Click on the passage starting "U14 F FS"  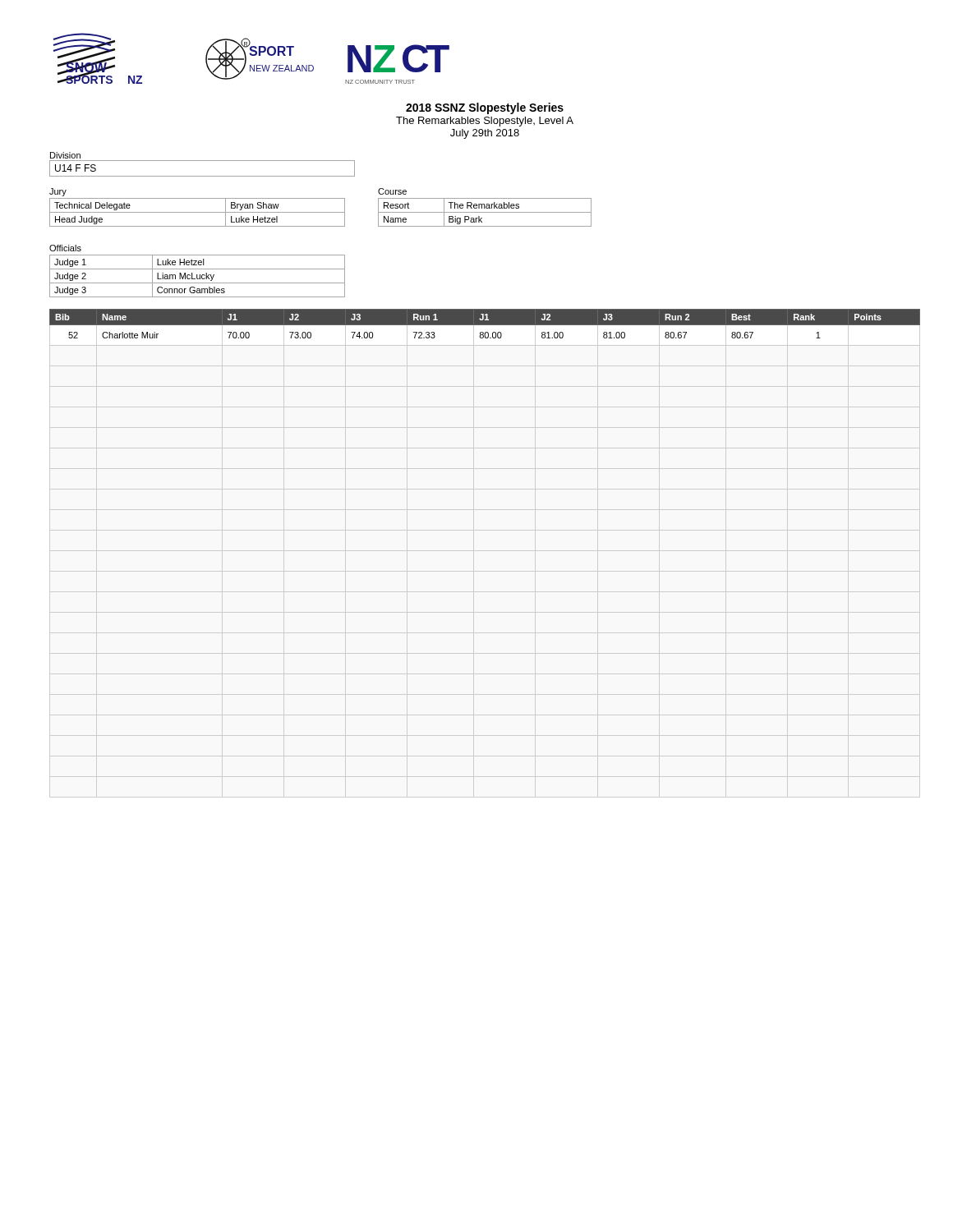pos(75,168)
